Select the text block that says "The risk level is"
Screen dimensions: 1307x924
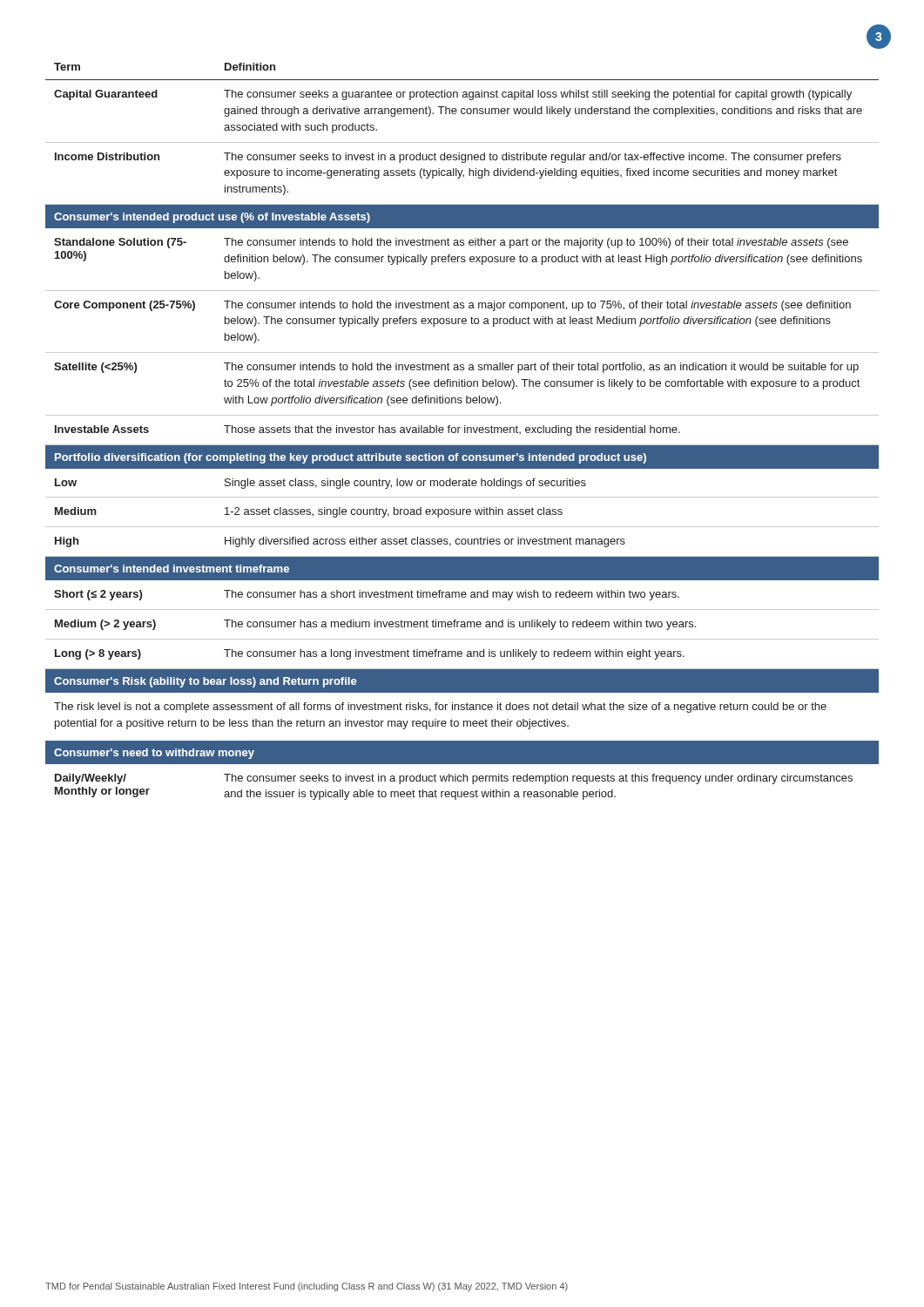coord(440,714)
